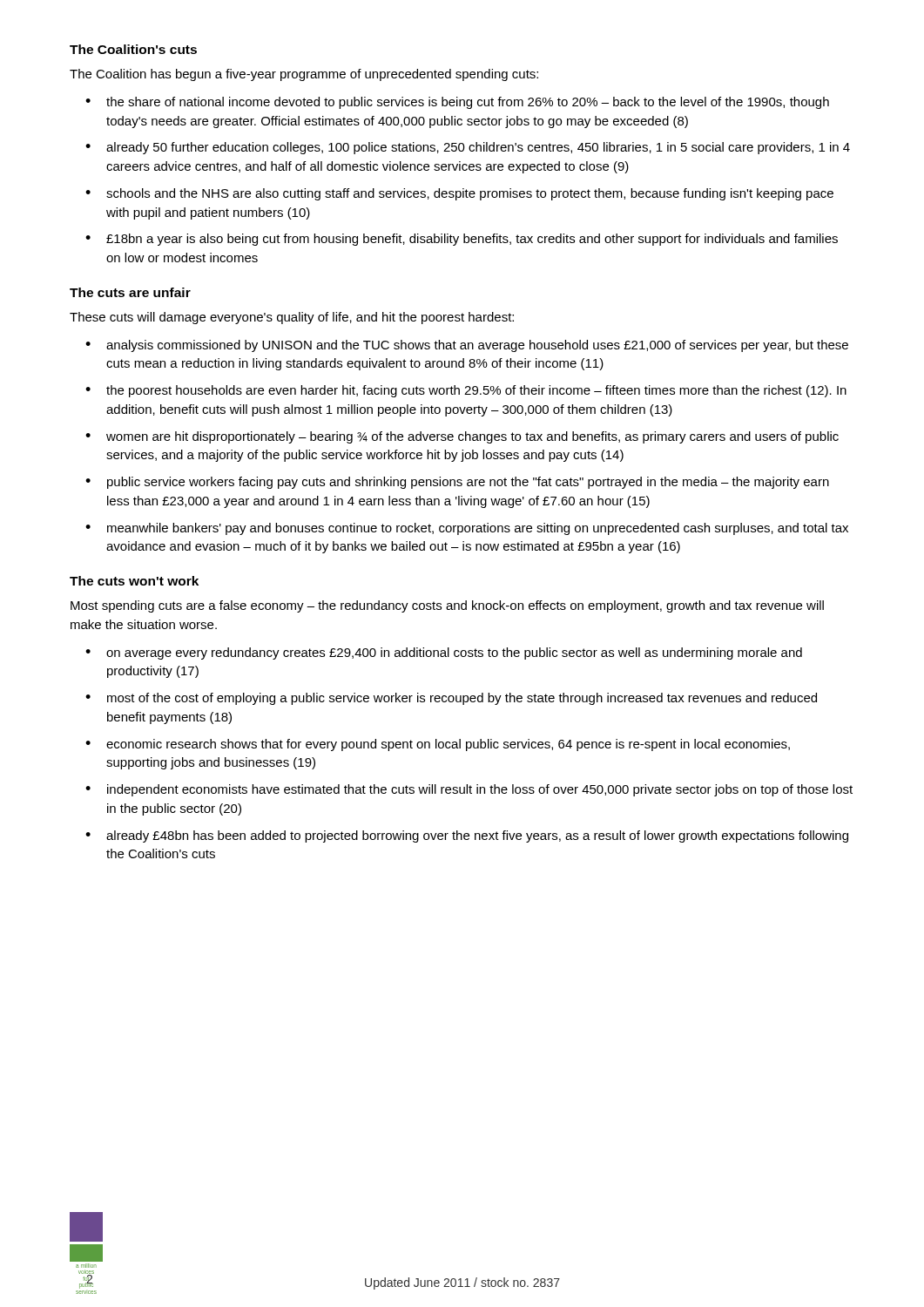The width and height of the screenshot is (924, 1307).
Task: Point to the block beginning "• independent economists have estimated that the cuts"
Action: (x=470, y=799)
